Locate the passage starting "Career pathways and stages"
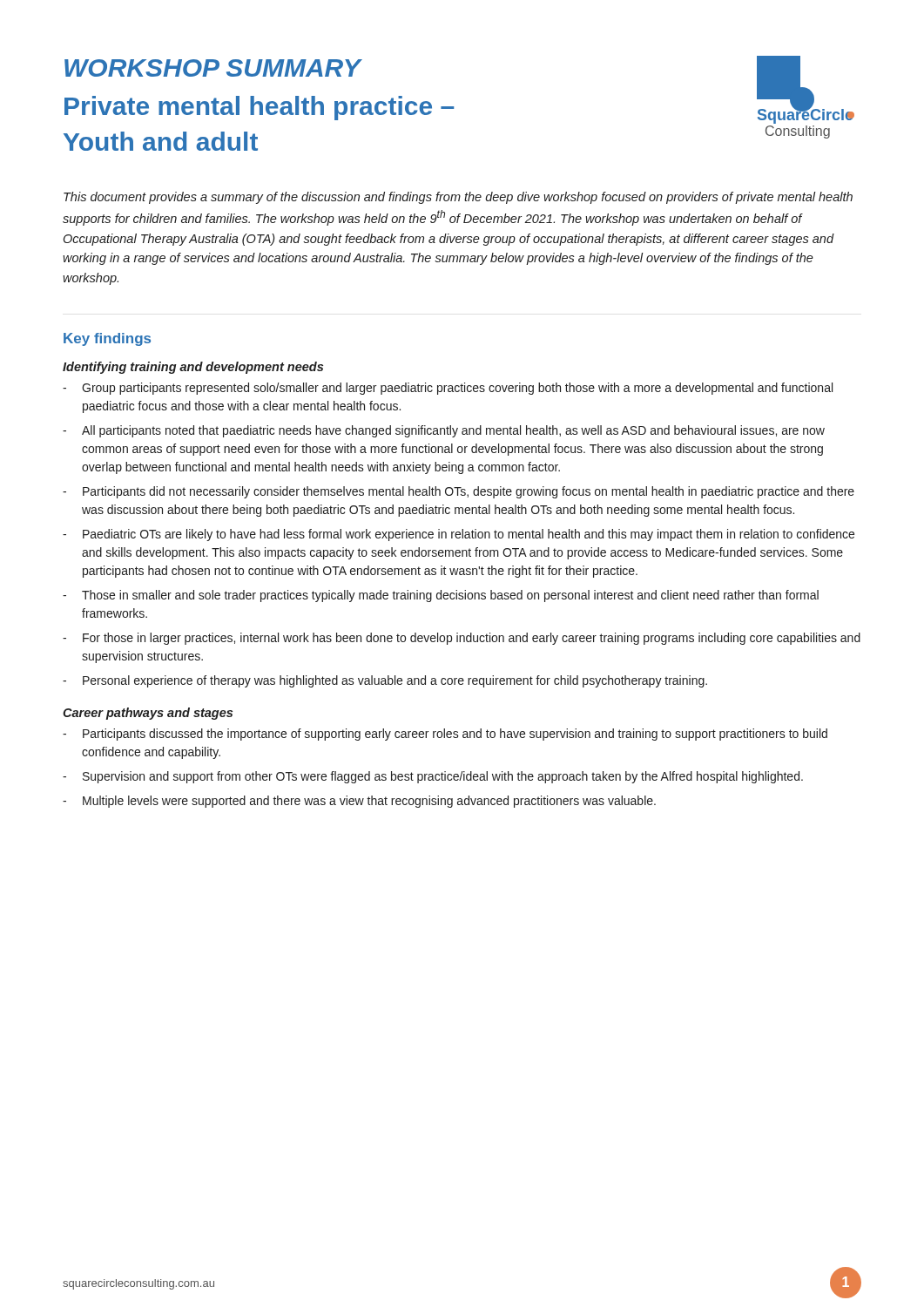 tap(148, 713)
